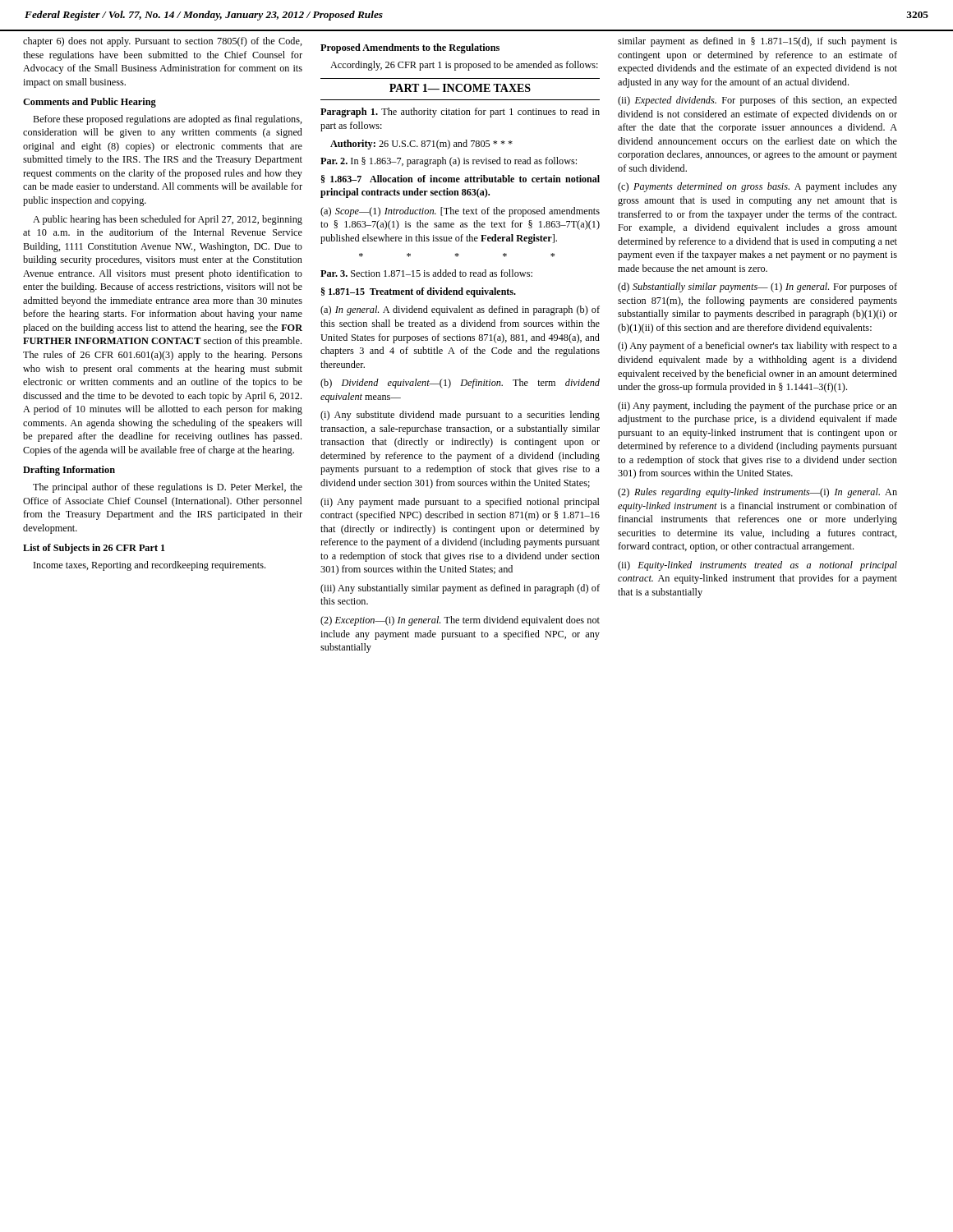Point to the block beginning "Paragraph 1. The authority citation"
The width and height of the screenshot is (953, 1232).
point(460,136)
